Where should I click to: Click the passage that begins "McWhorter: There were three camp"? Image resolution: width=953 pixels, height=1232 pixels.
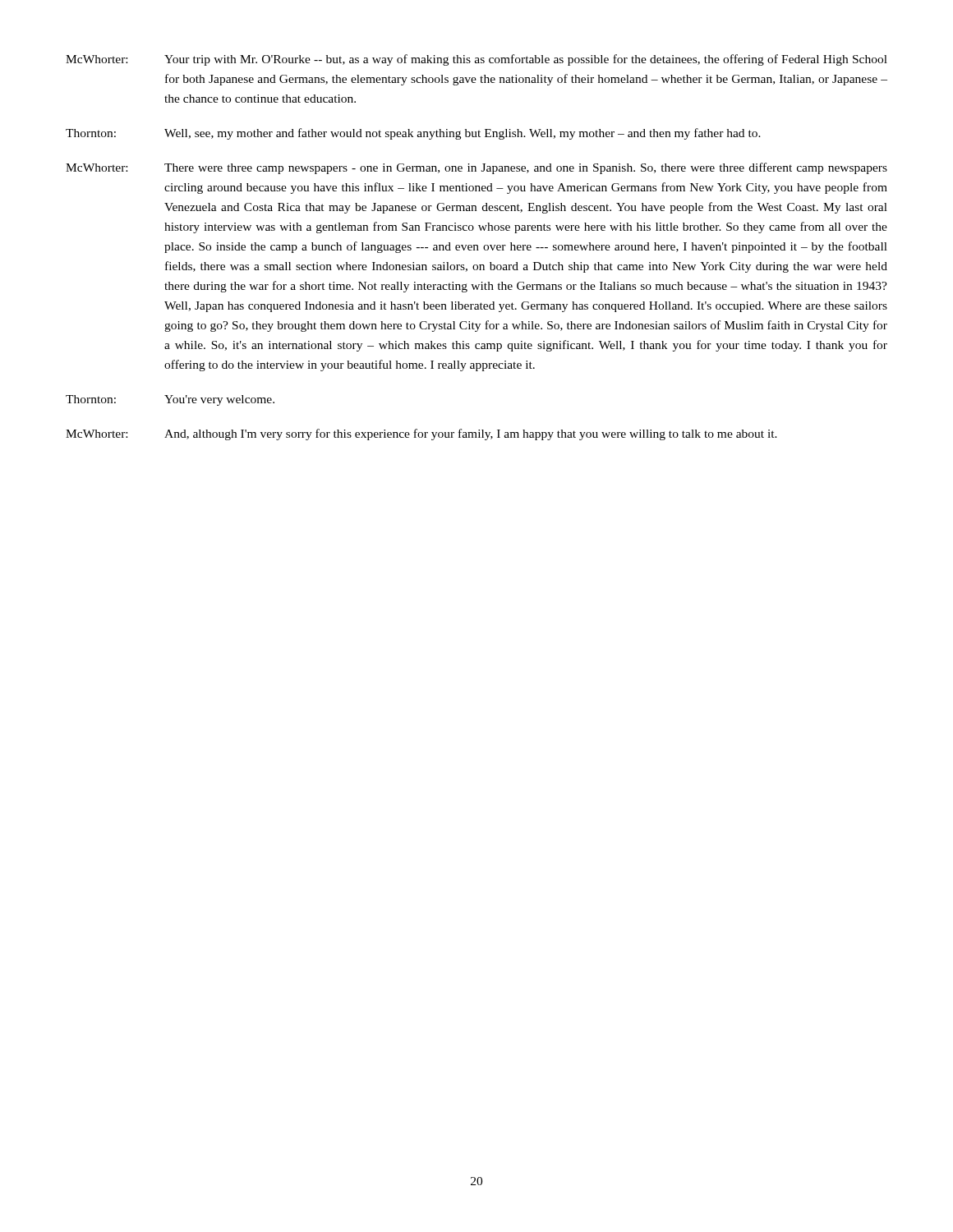476,266
